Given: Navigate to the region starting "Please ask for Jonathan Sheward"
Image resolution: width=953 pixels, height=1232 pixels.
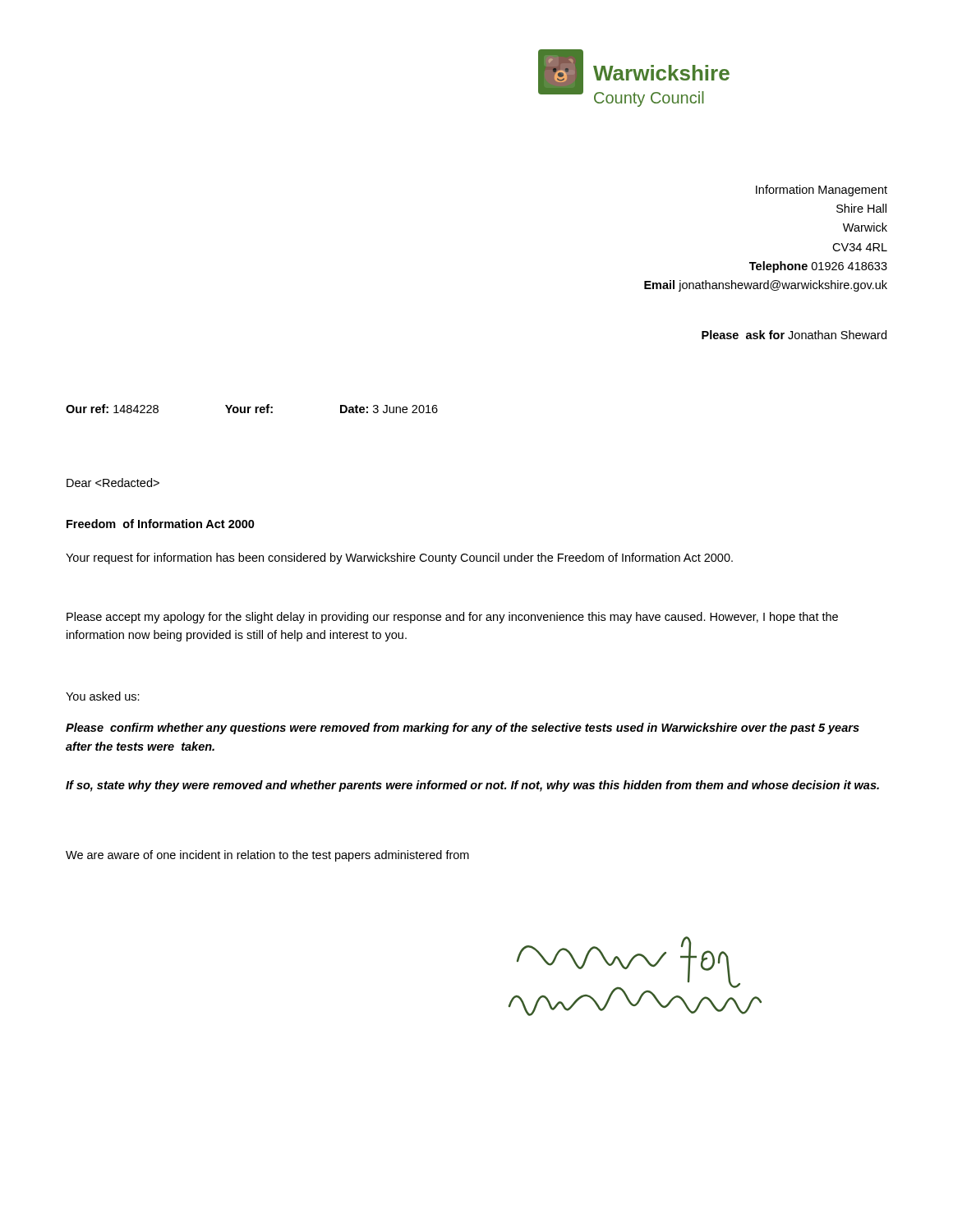Looking at the screenshot, I should (x=794, y=335).
